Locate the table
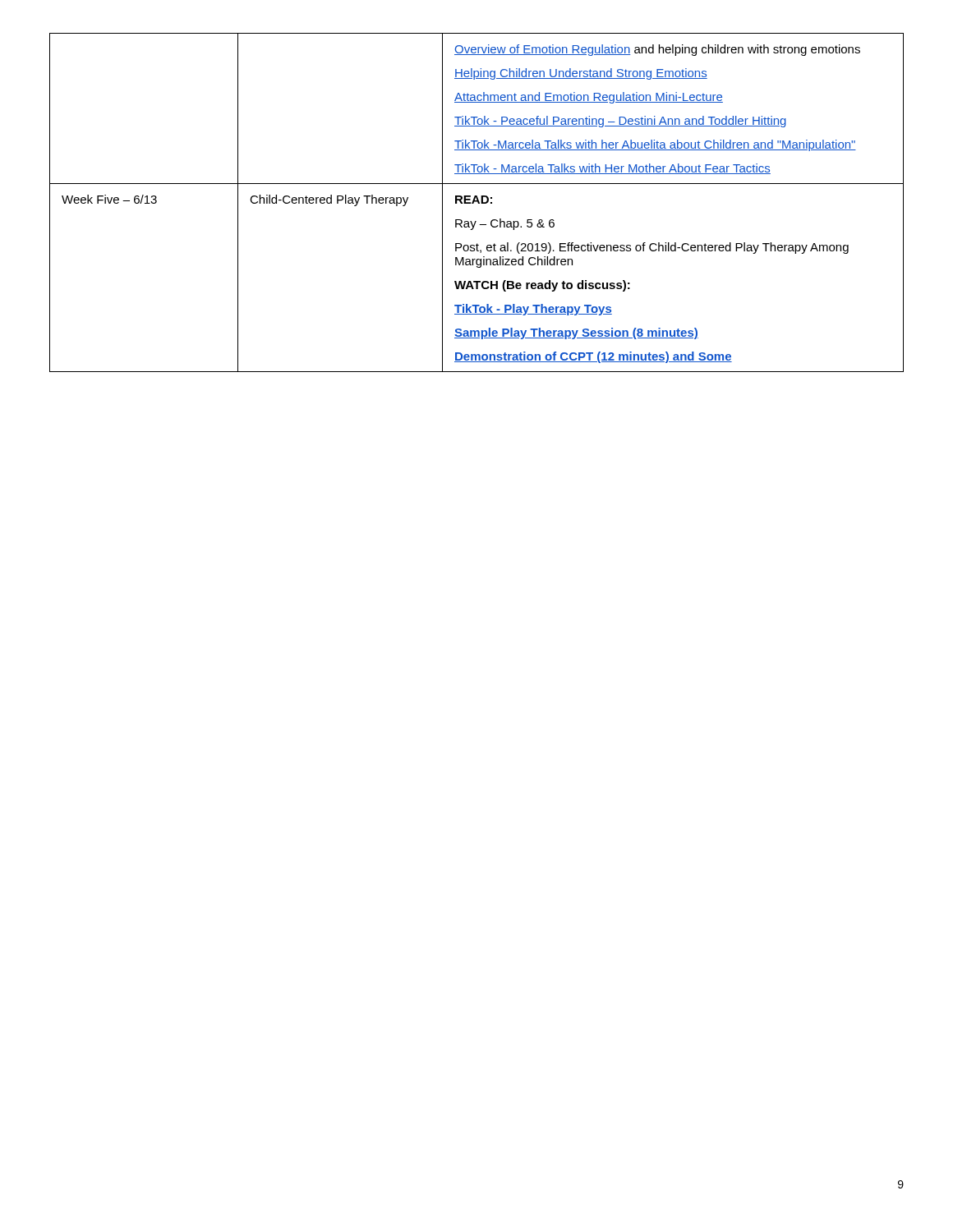Screen dimensions: 1232x953 pyautogui.click(x=476, y=202)
